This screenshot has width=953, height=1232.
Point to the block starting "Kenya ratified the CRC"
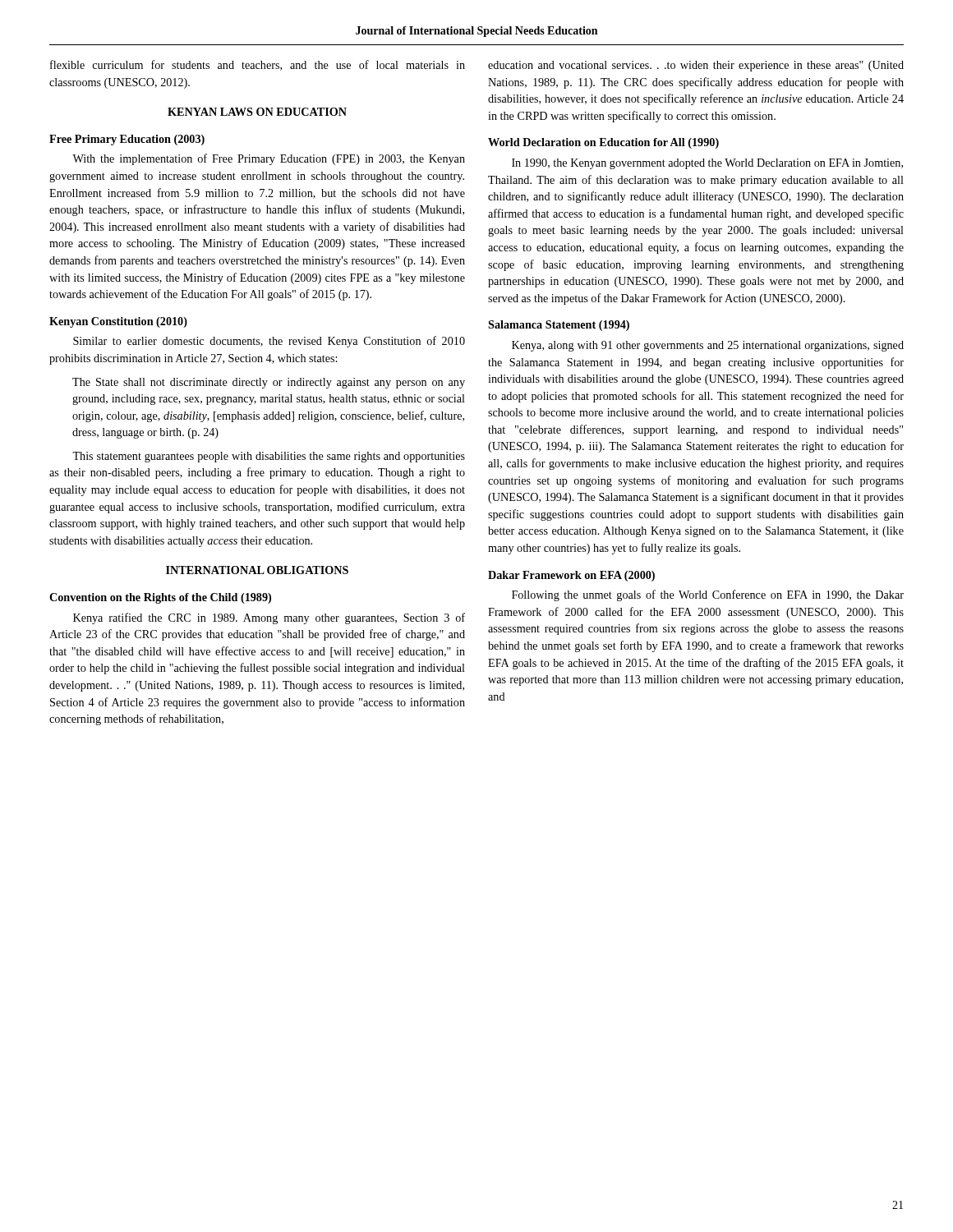click(x=257, y=668)
